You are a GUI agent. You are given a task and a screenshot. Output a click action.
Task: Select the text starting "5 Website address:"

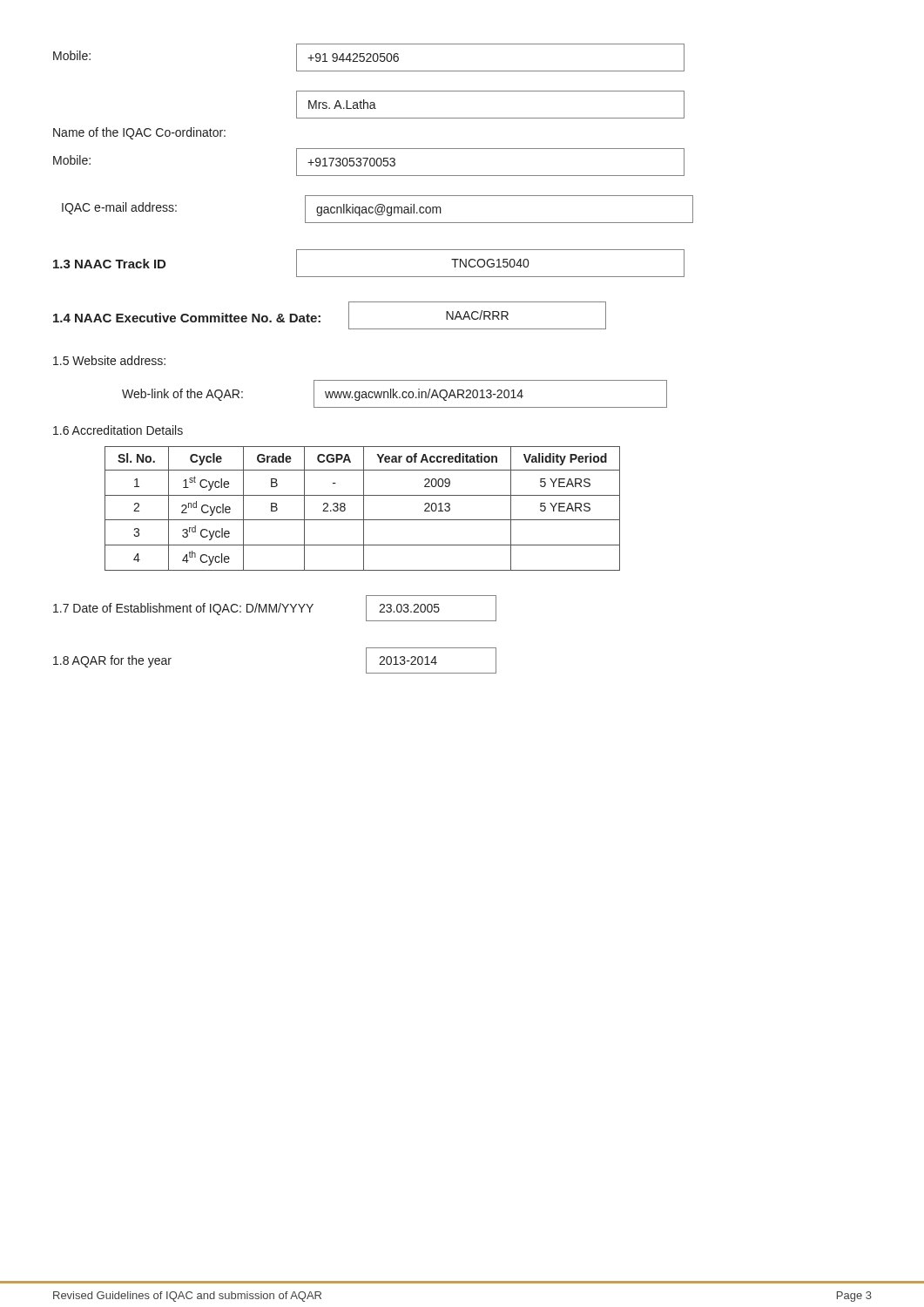click(109, 361)
